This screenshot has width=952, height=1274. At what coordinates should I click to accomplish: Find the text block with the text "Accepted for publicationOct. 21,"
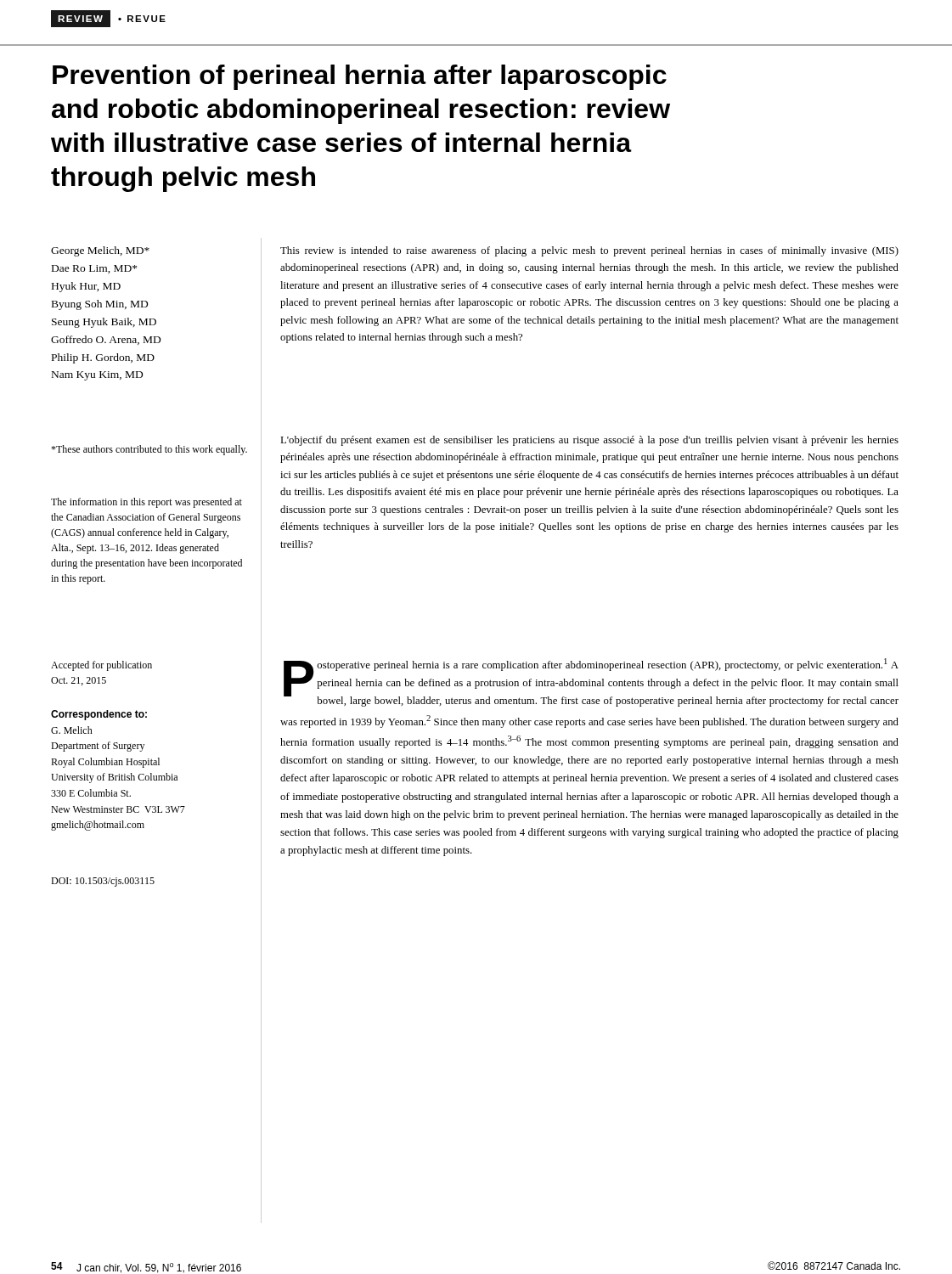149,673
